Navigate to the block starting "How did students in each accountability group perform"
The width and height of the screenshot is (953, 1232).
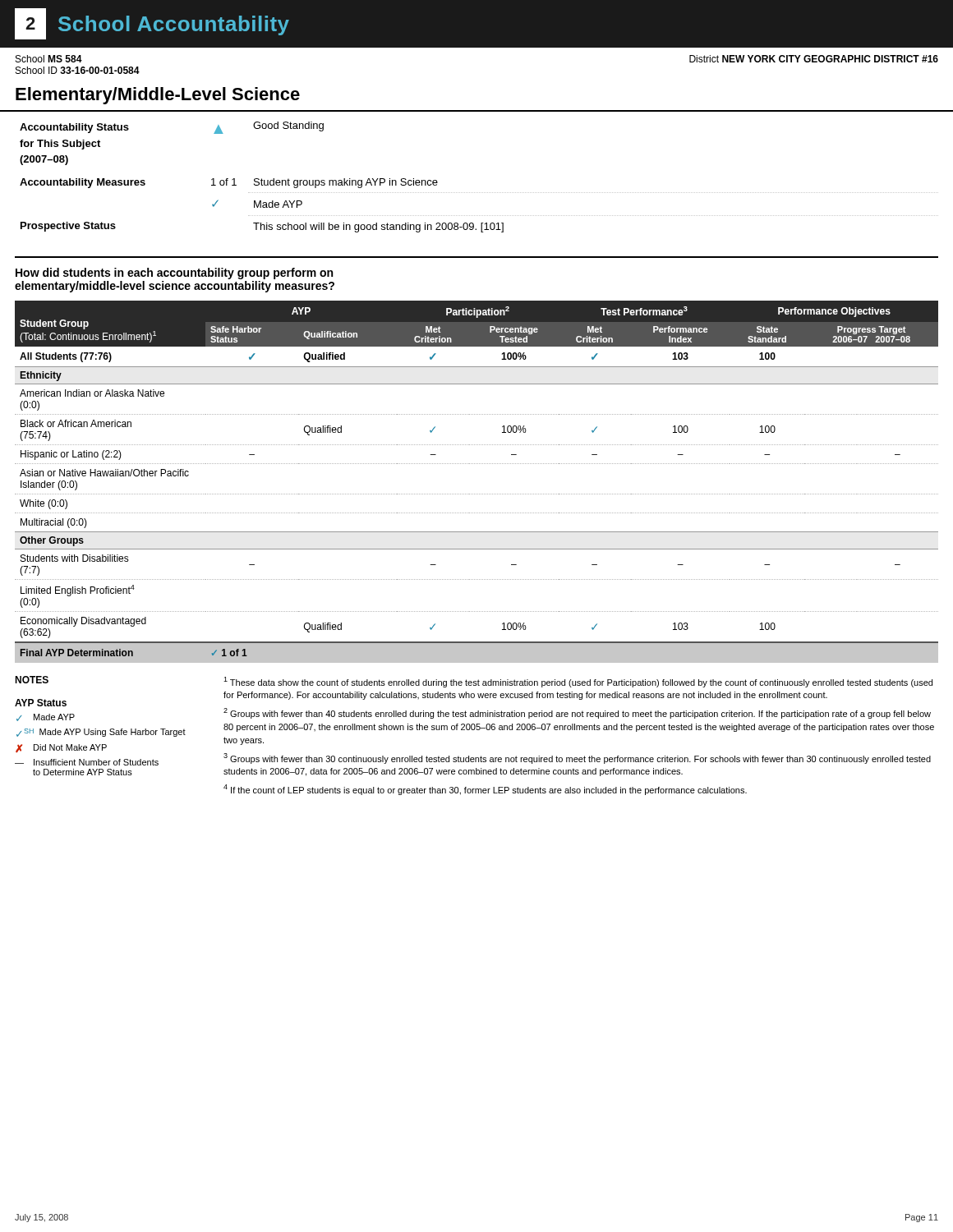(x=175, y=279)
